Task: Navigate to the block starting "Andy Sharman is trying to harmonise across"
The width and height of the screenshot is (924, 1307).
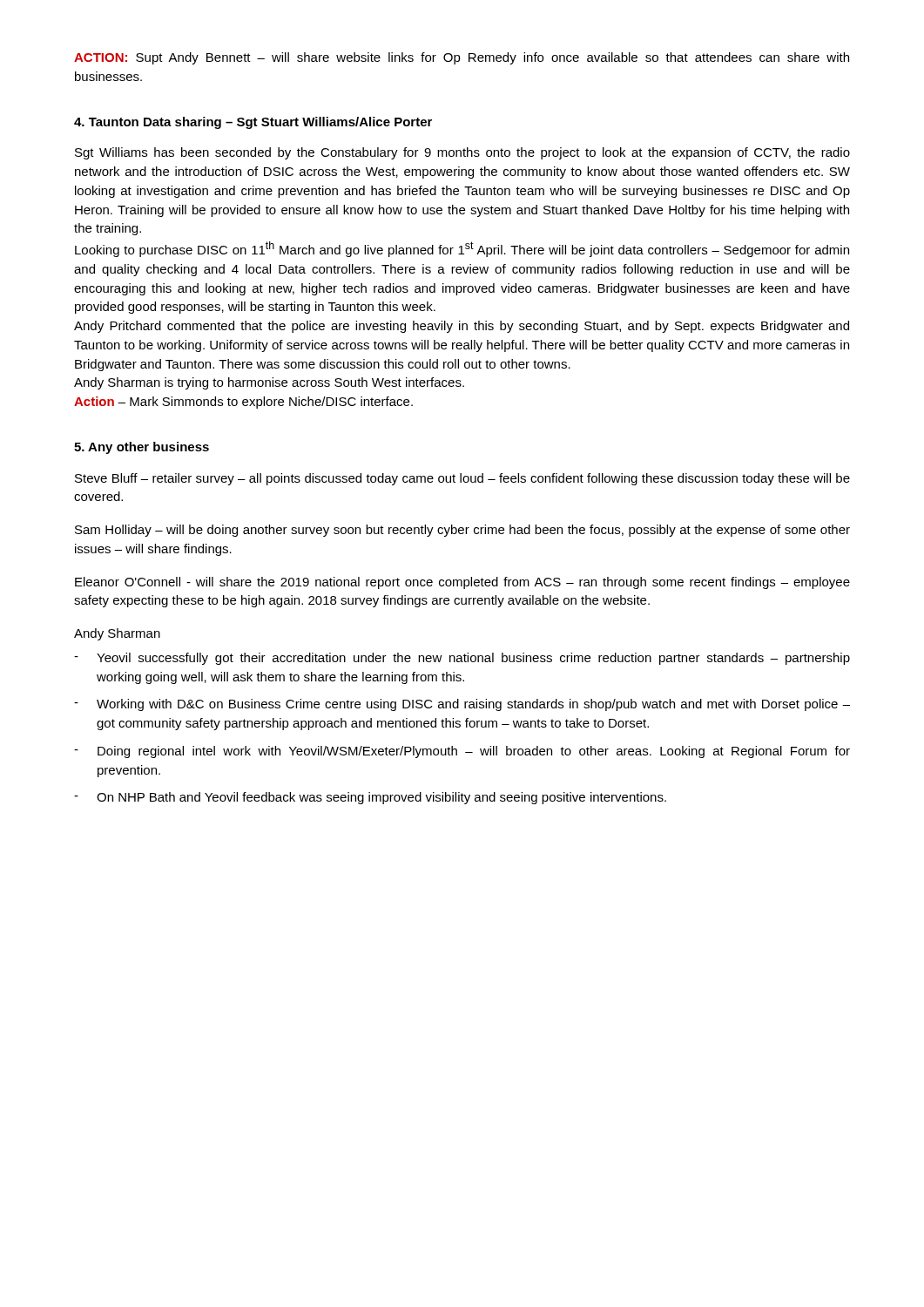Action: click(x=270, y=382)
